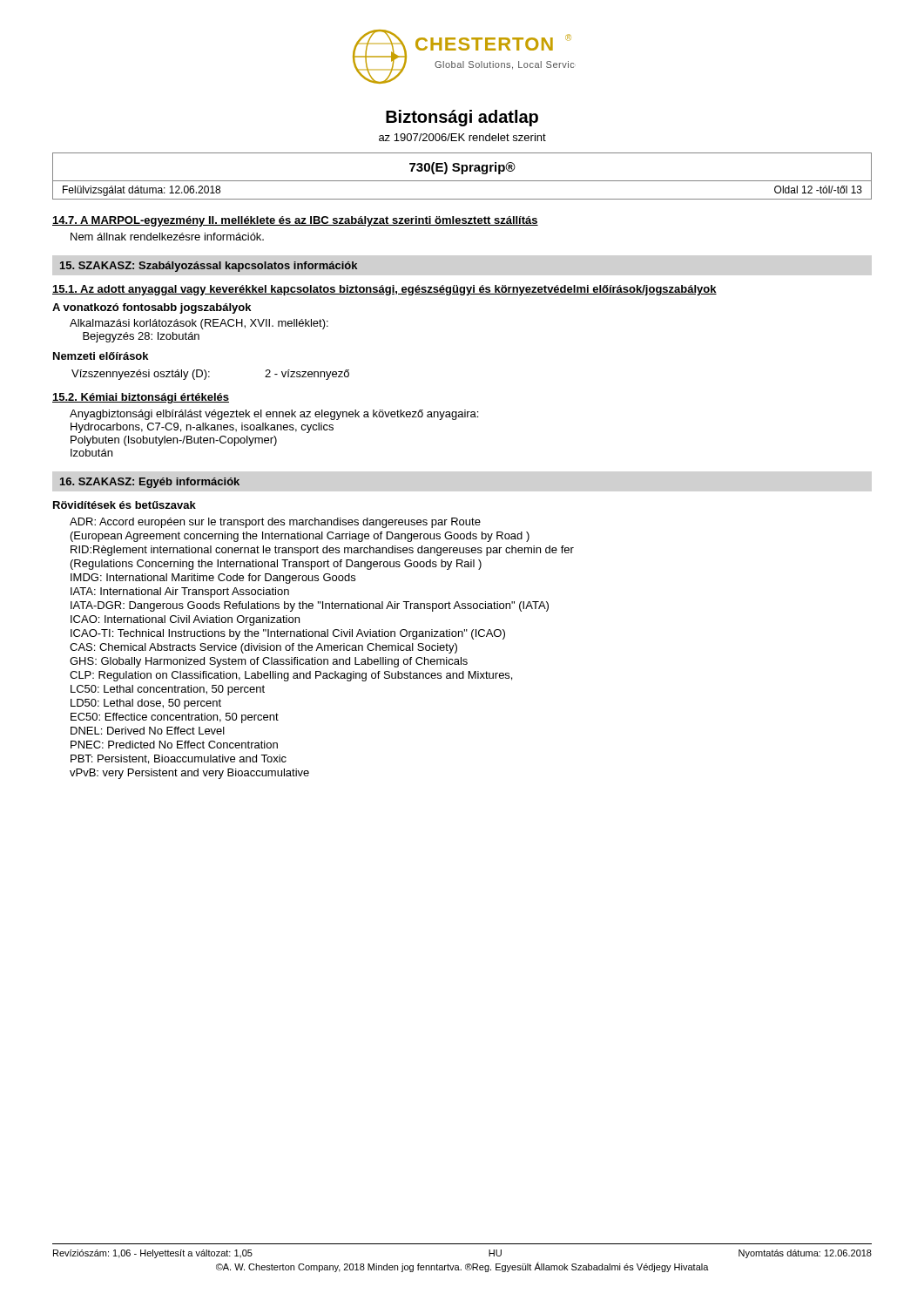The width and height of the screenshot is (924, 1307).
Task: Navigate to the block starting "vPvB: very Persistent and very"
Action: pos(190,772)
